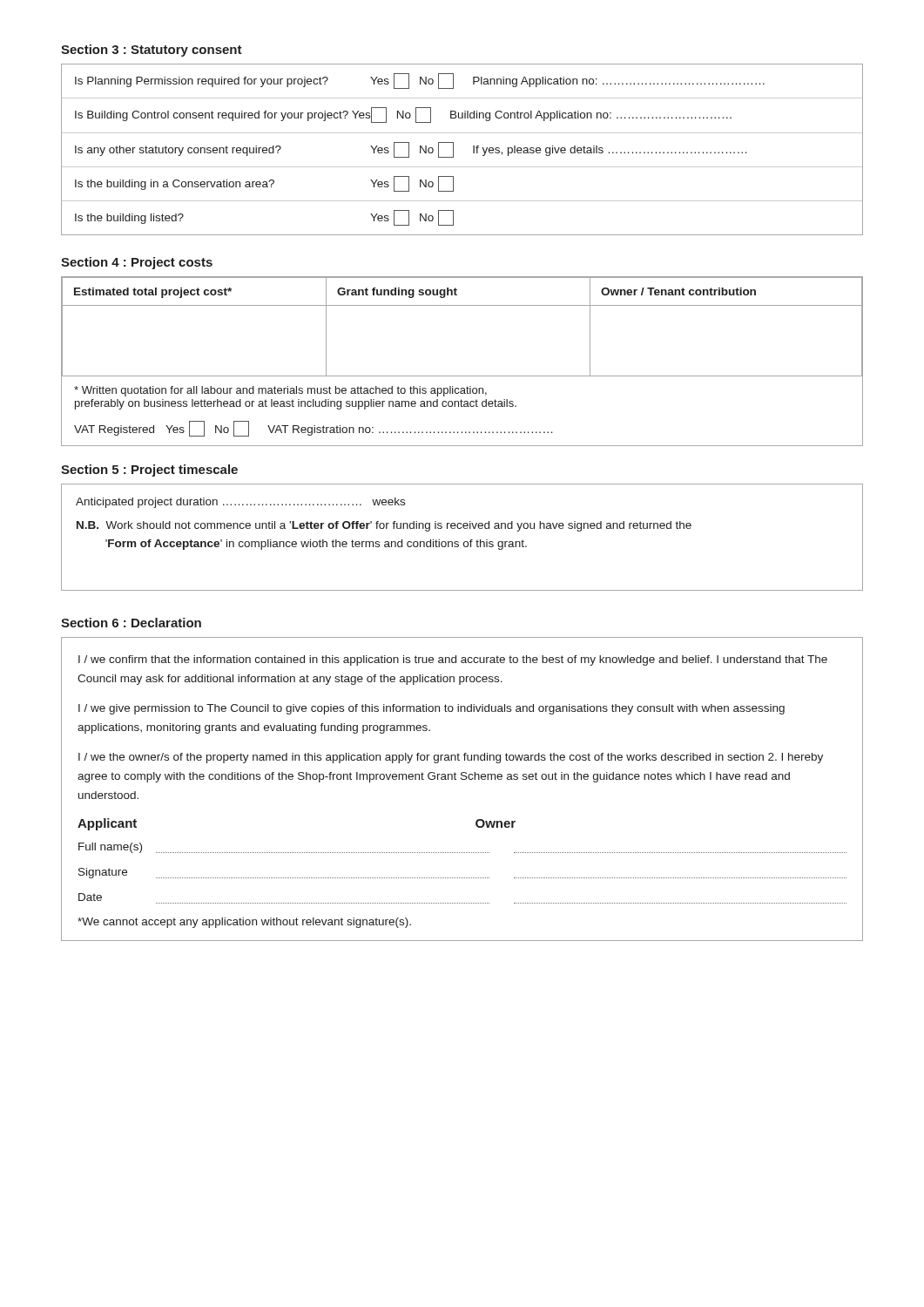Locate the block of text that opens with "N.B. Work should"
The width and height of the screenshot is (924, 1307).
(384, 534)
